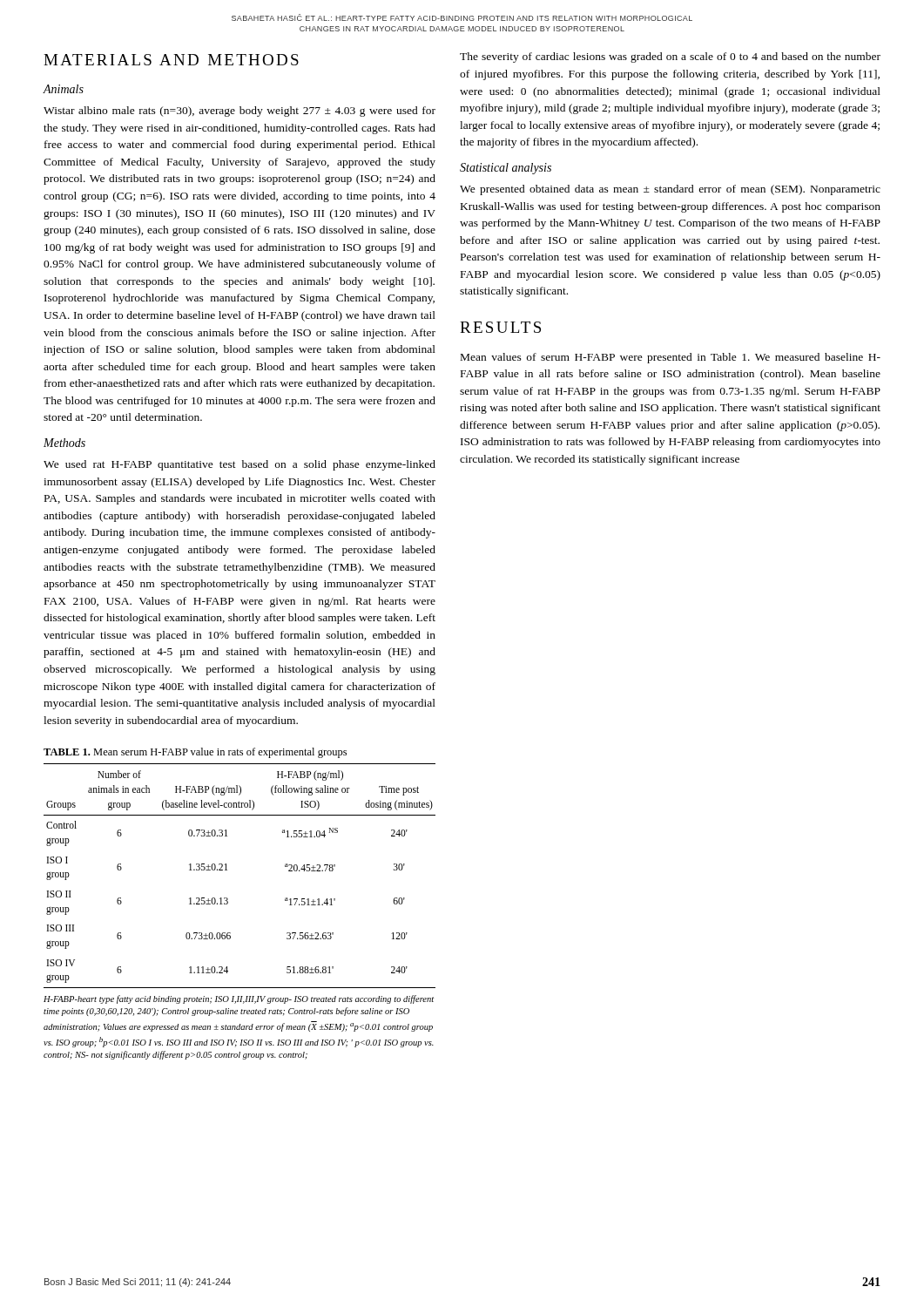Locate the text block with the text "Mean values of serum H-FABP were"
Image resolution: width=924 pixels, height=1307 pixels.
pos(670,408)
